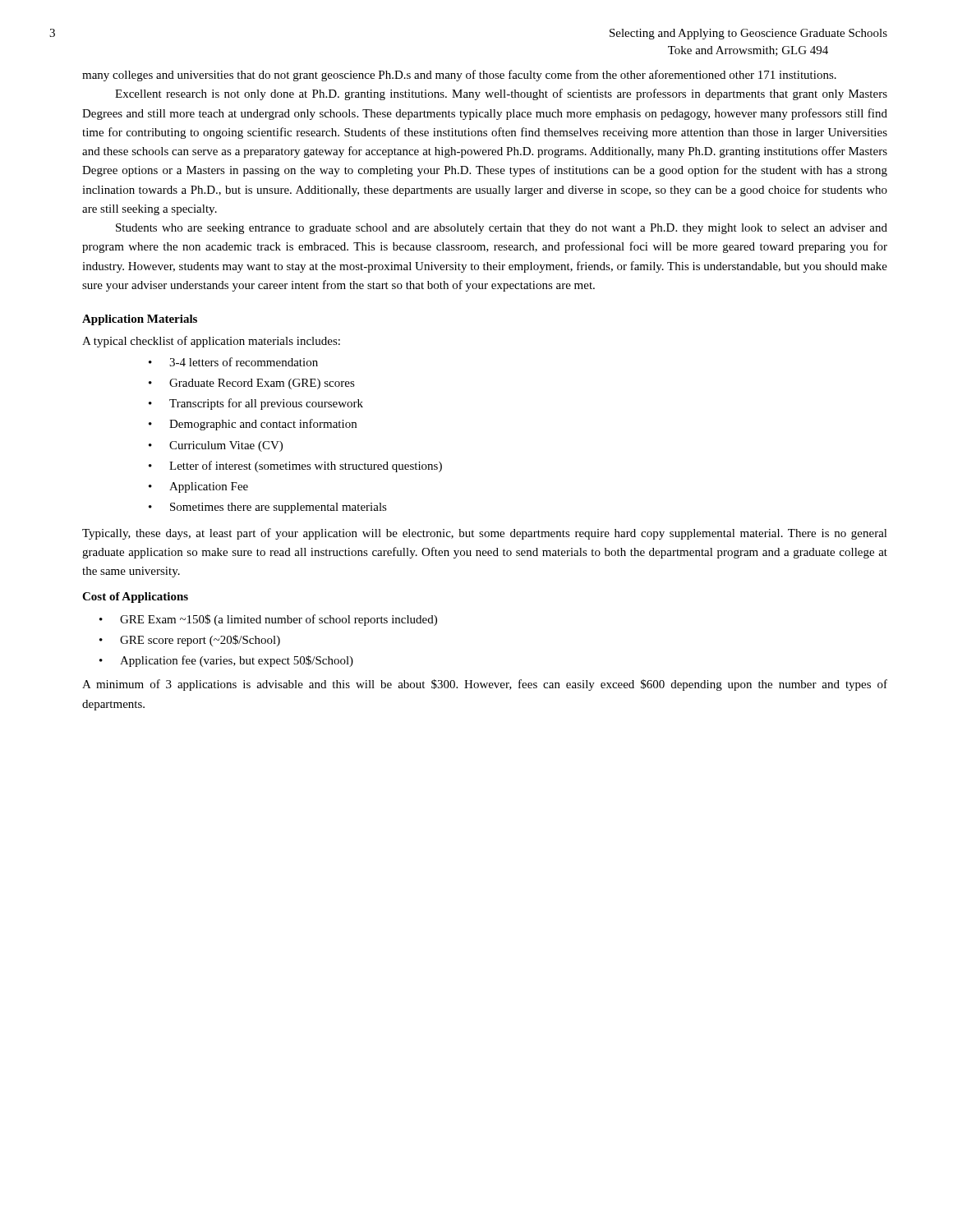953x1232 pixels.
Task: Locate the section header that reads "Cost of Applications"
Action: (x=135, y=596)
